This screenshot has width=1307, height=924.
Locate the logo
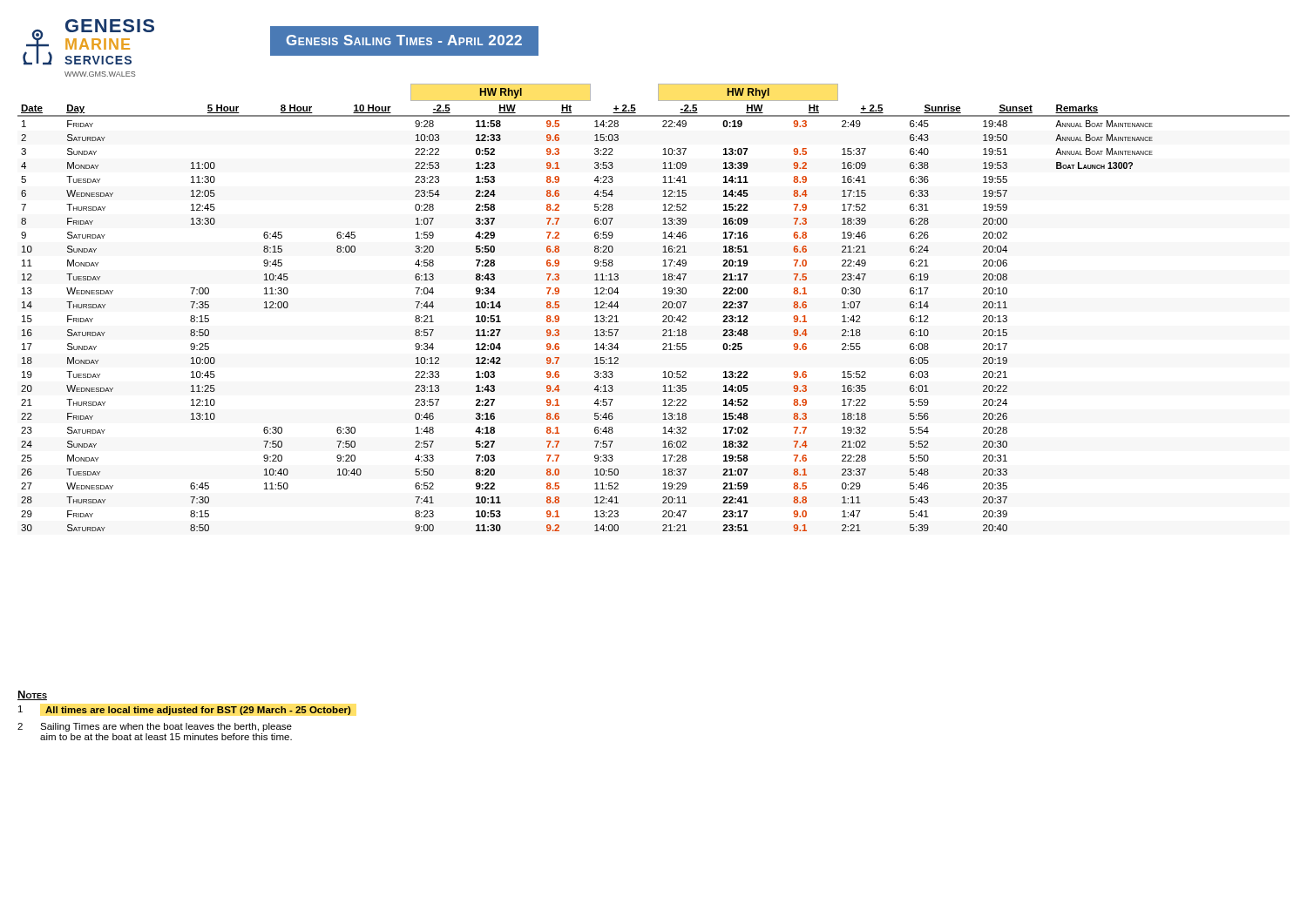point(113,47)
